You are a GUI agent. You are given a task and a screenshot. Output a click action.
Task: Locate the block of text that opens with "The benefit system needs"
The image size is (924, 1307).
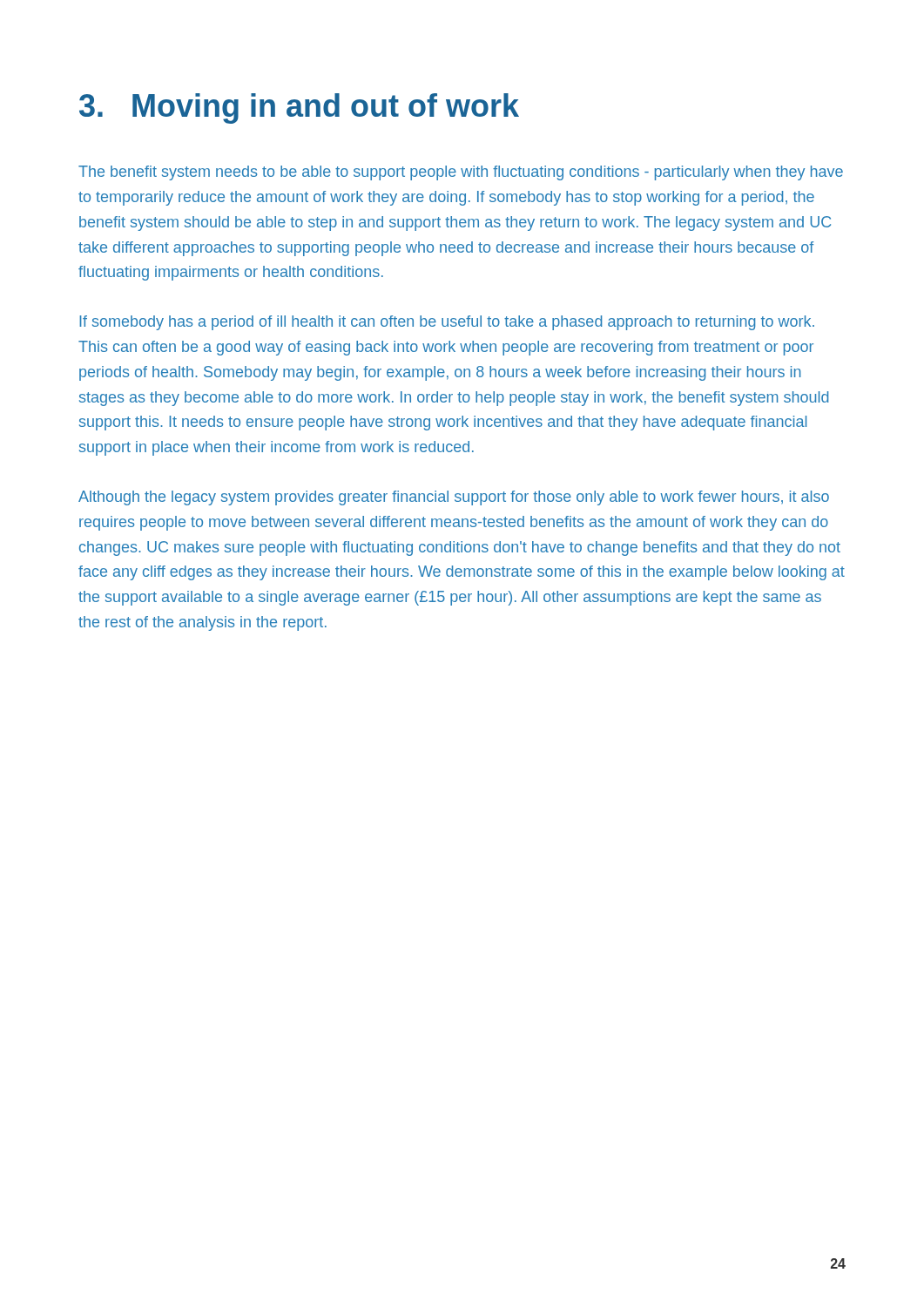[461, 222]
